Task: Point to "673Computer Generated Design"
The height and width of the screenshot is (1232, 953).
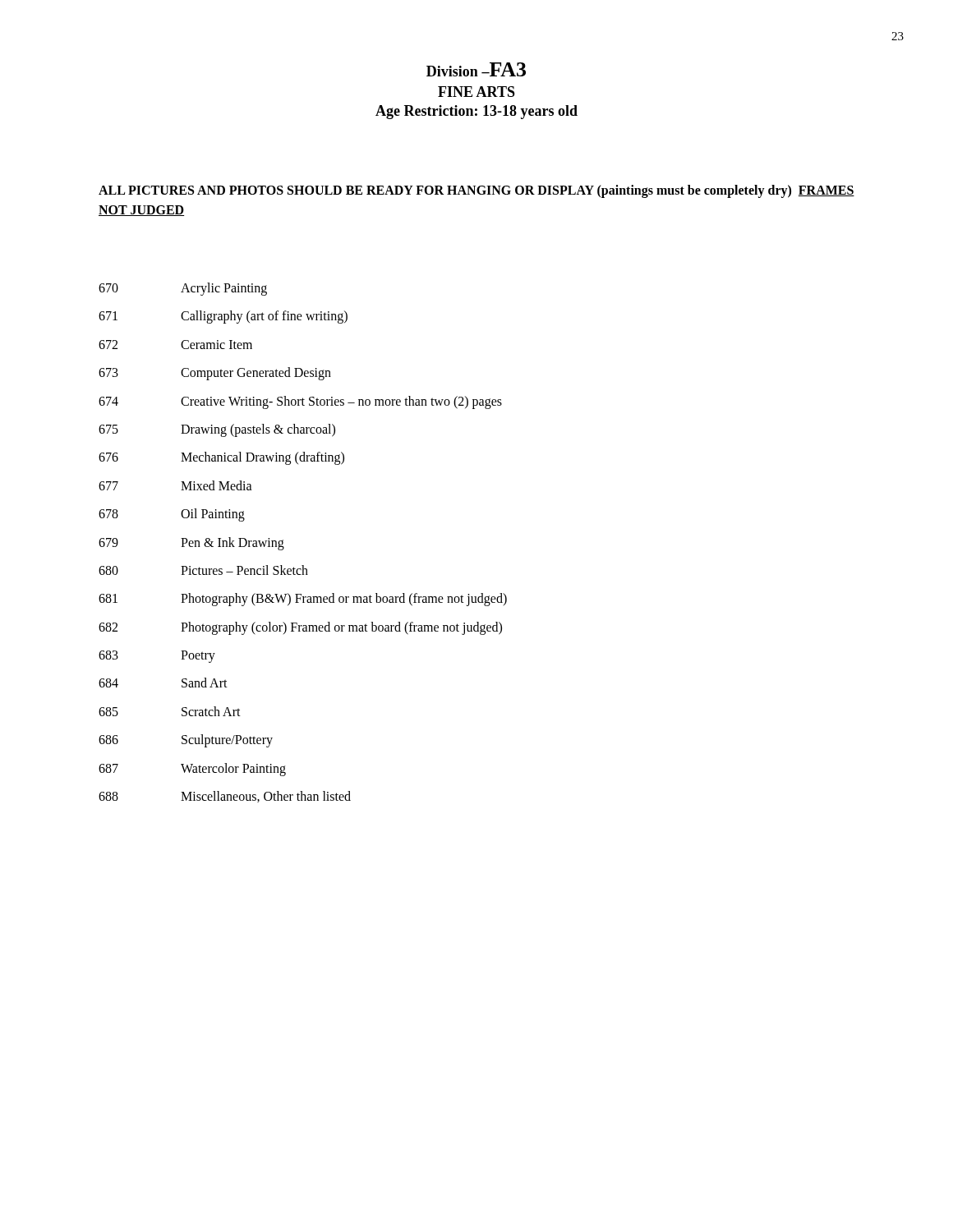Action: pos(215,374)
